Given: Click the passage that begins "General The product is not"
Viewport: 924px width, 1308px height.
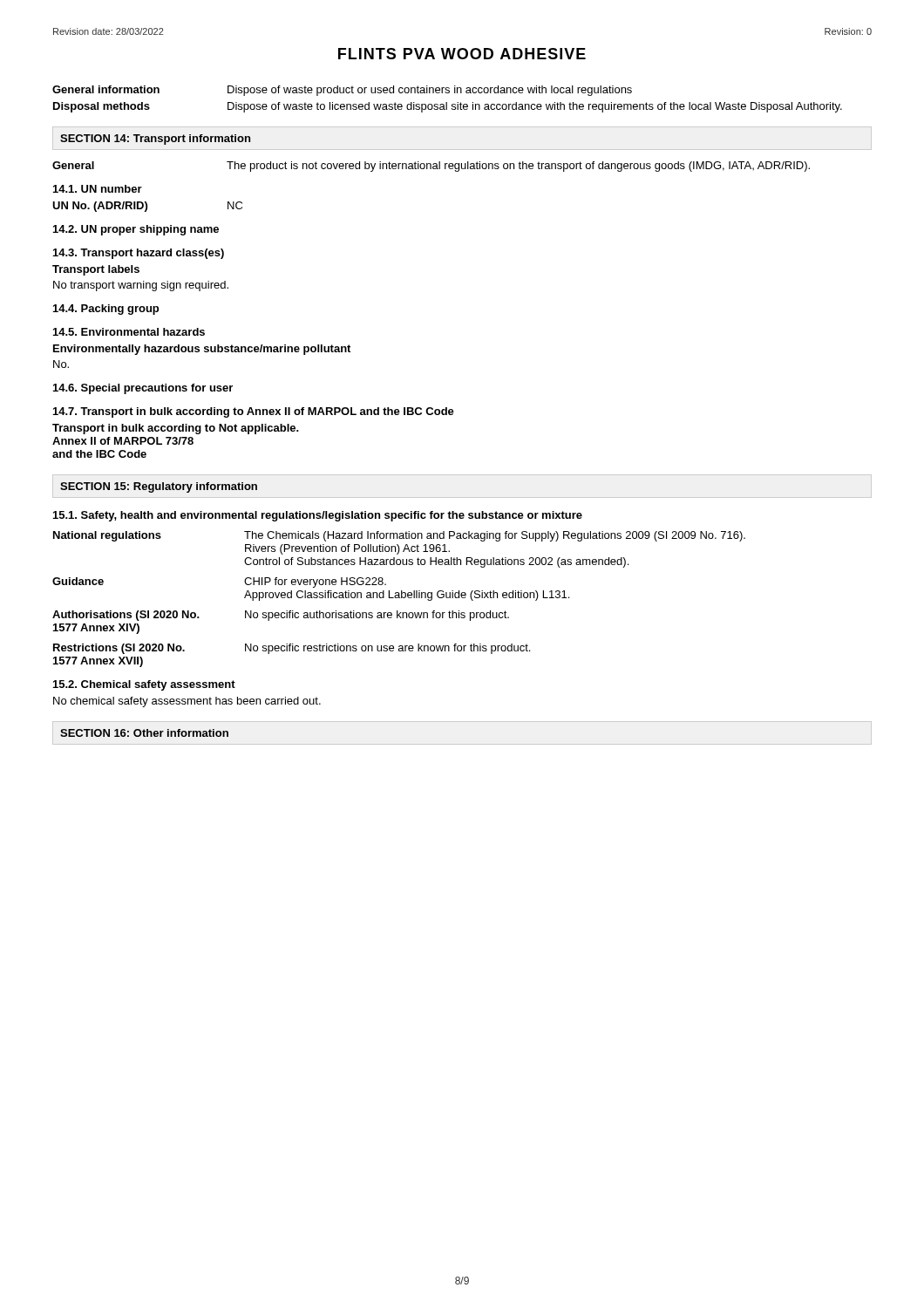Looking at the screenshot, I should pyautogui.click(x=462, y=165).
